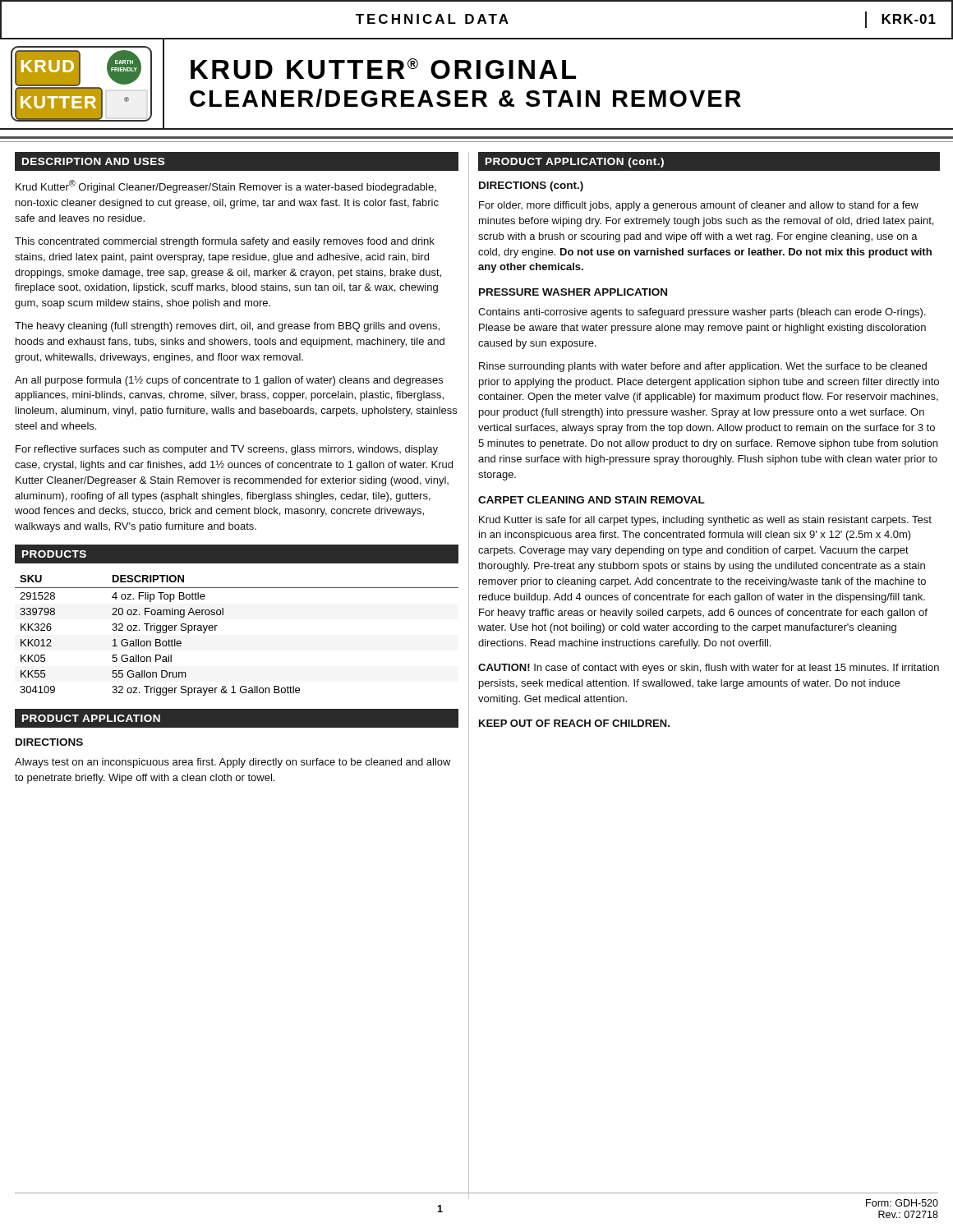Image resolution: width=953 pixels, height=1232 pixels.
Task: Locate the block starting "For older, more difficult jobs, apply a"
Action: [x=706, y=236]
